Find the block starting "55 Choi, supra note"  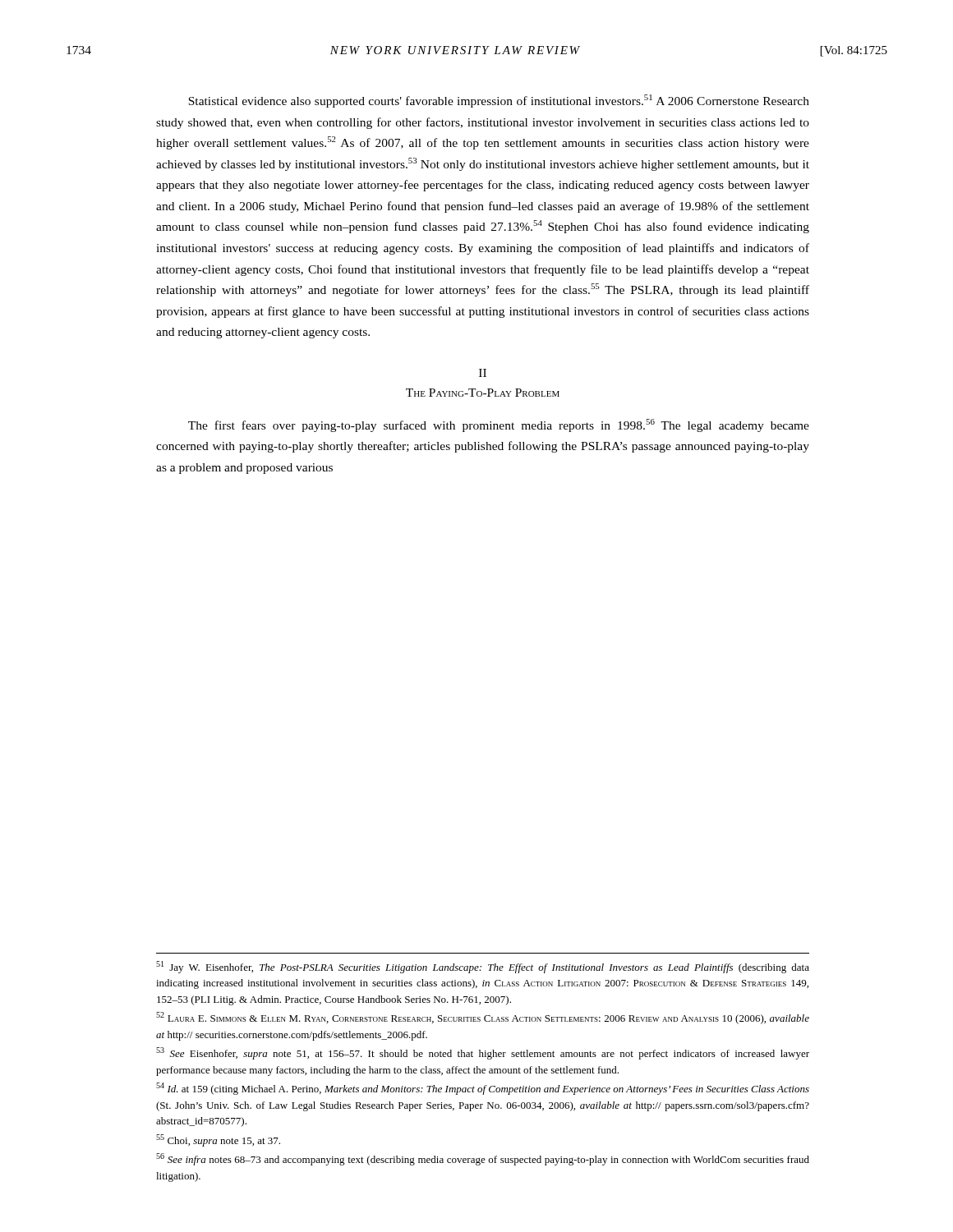[x=219, y=1139]
